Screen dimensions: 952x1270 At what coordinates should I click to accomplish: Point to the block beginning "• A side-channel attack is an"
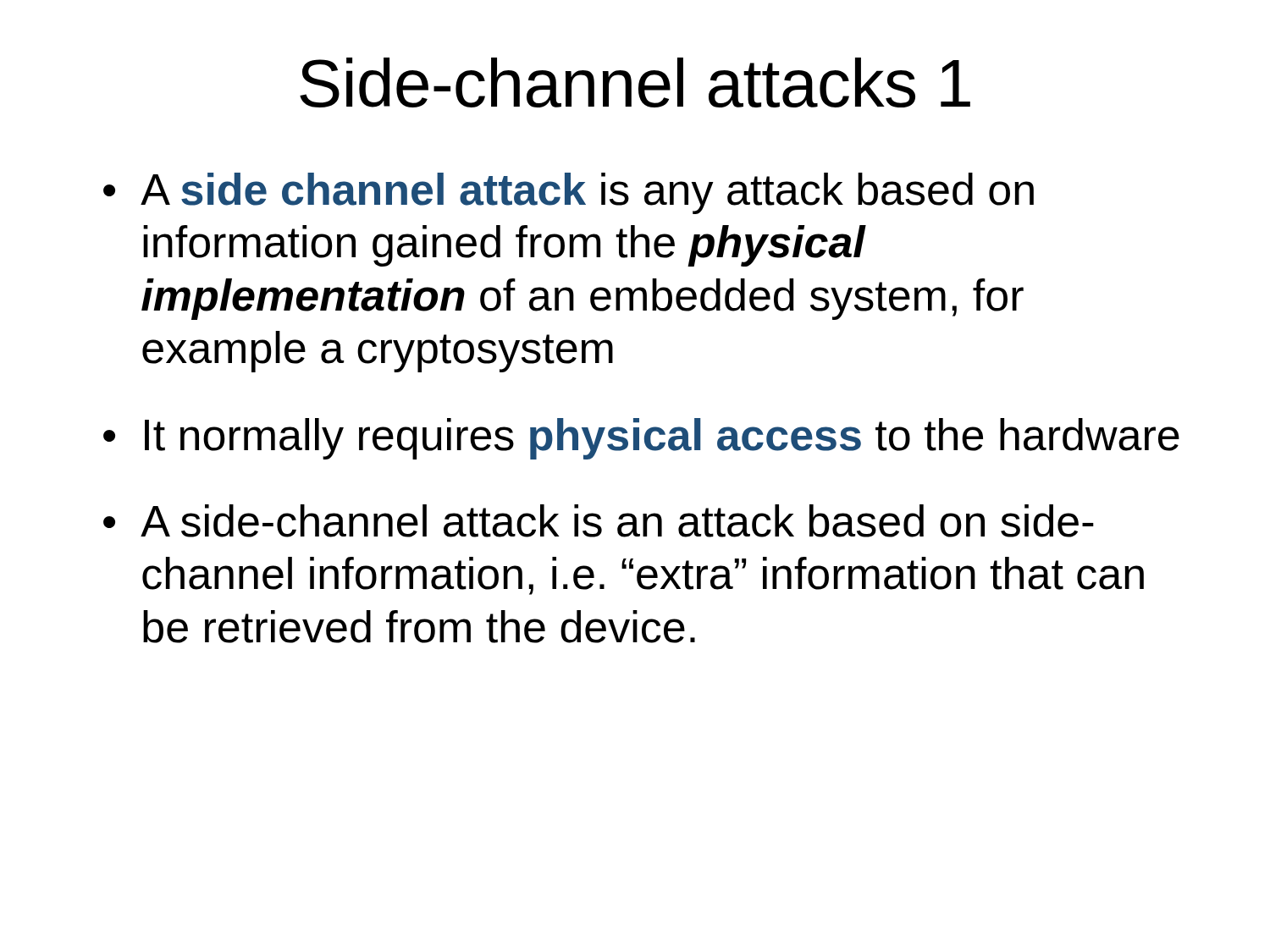(x=643, y=574)
